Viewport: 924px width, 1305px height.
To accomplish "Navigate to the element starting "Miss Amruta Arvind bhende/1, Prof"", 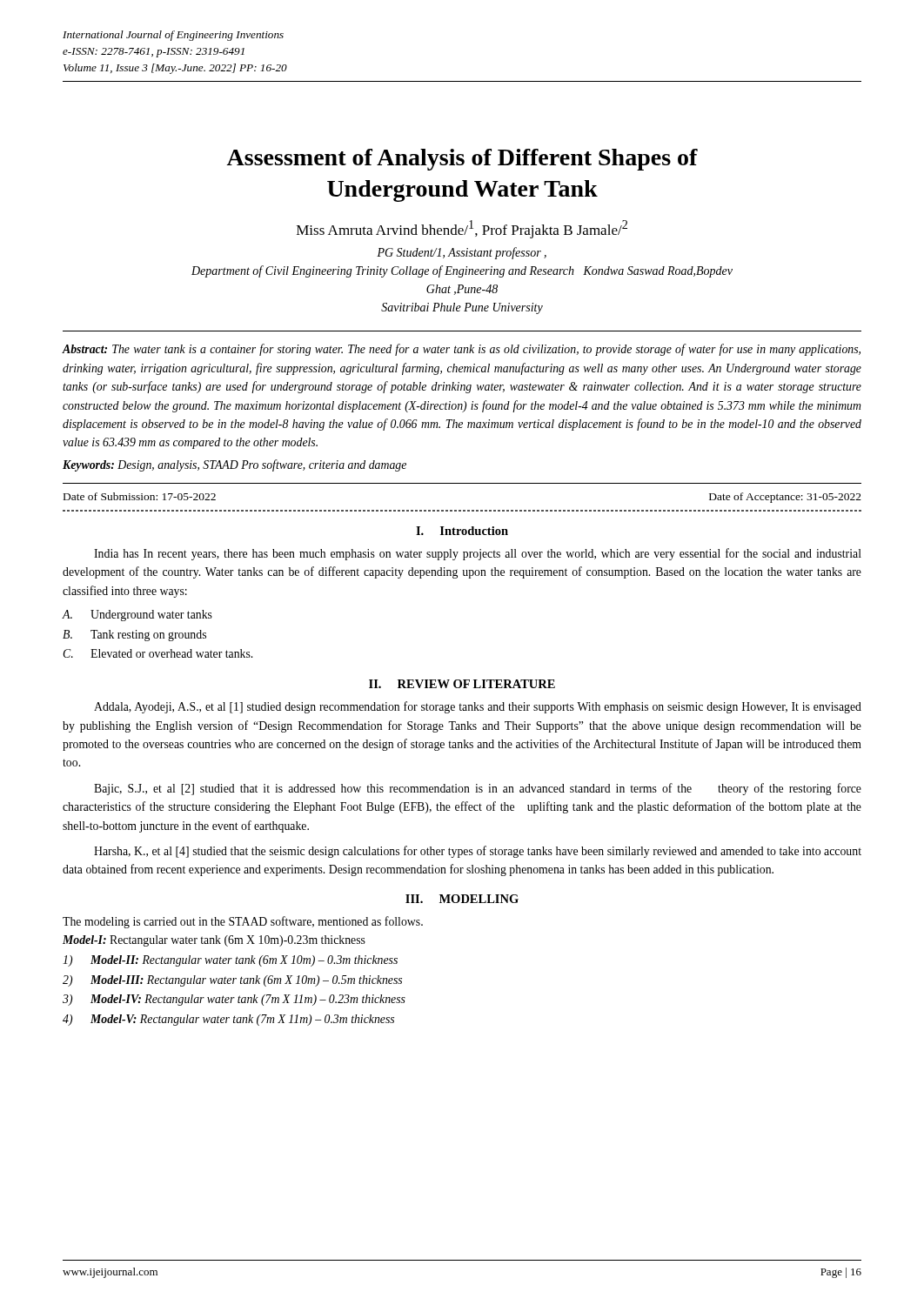I will [462, 267].
